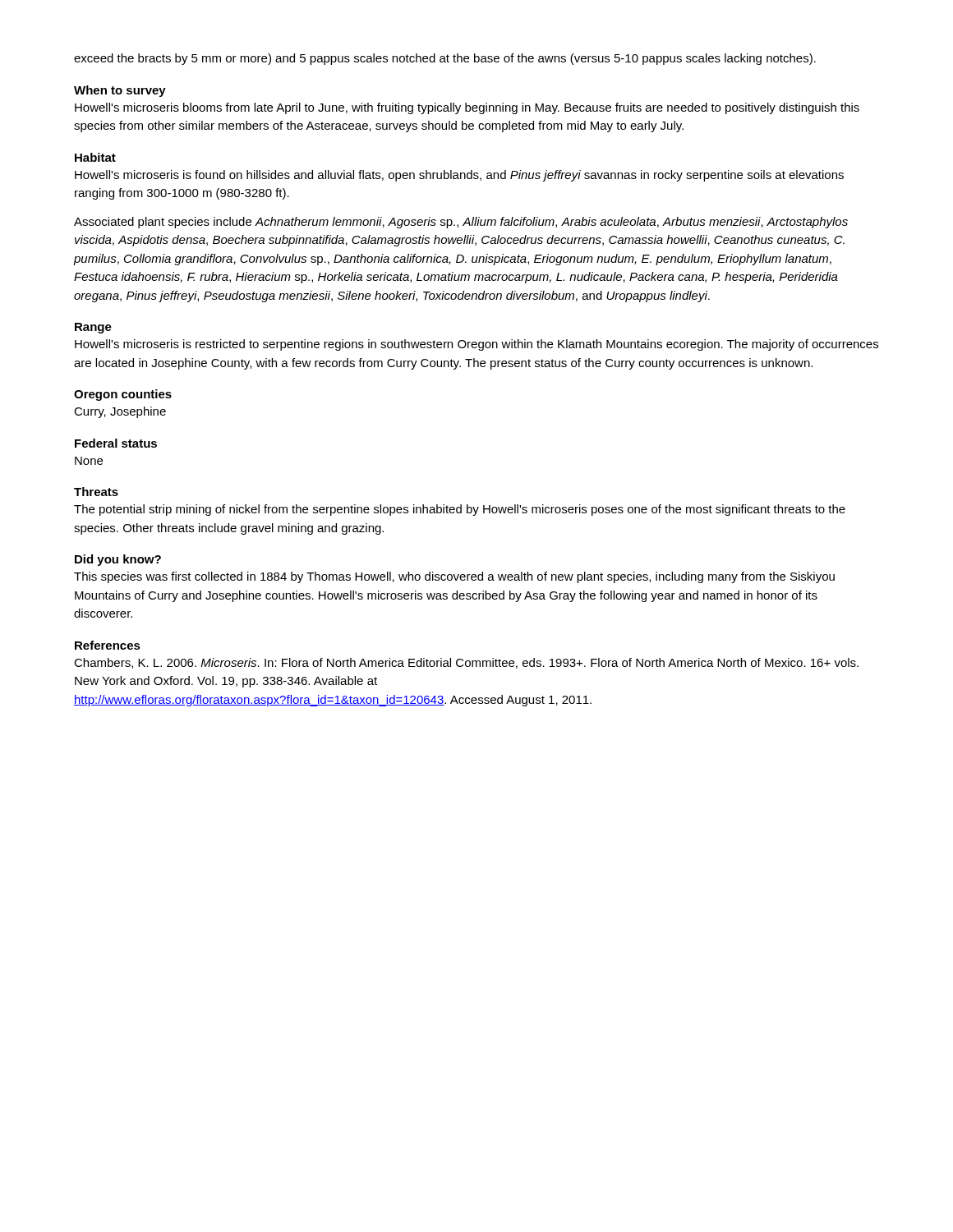Click on the region starting "Howell's microseris is restricted to serpentine regions"
The height and width of the screenshot is (1232, 953).
click(x=476, y=353)
